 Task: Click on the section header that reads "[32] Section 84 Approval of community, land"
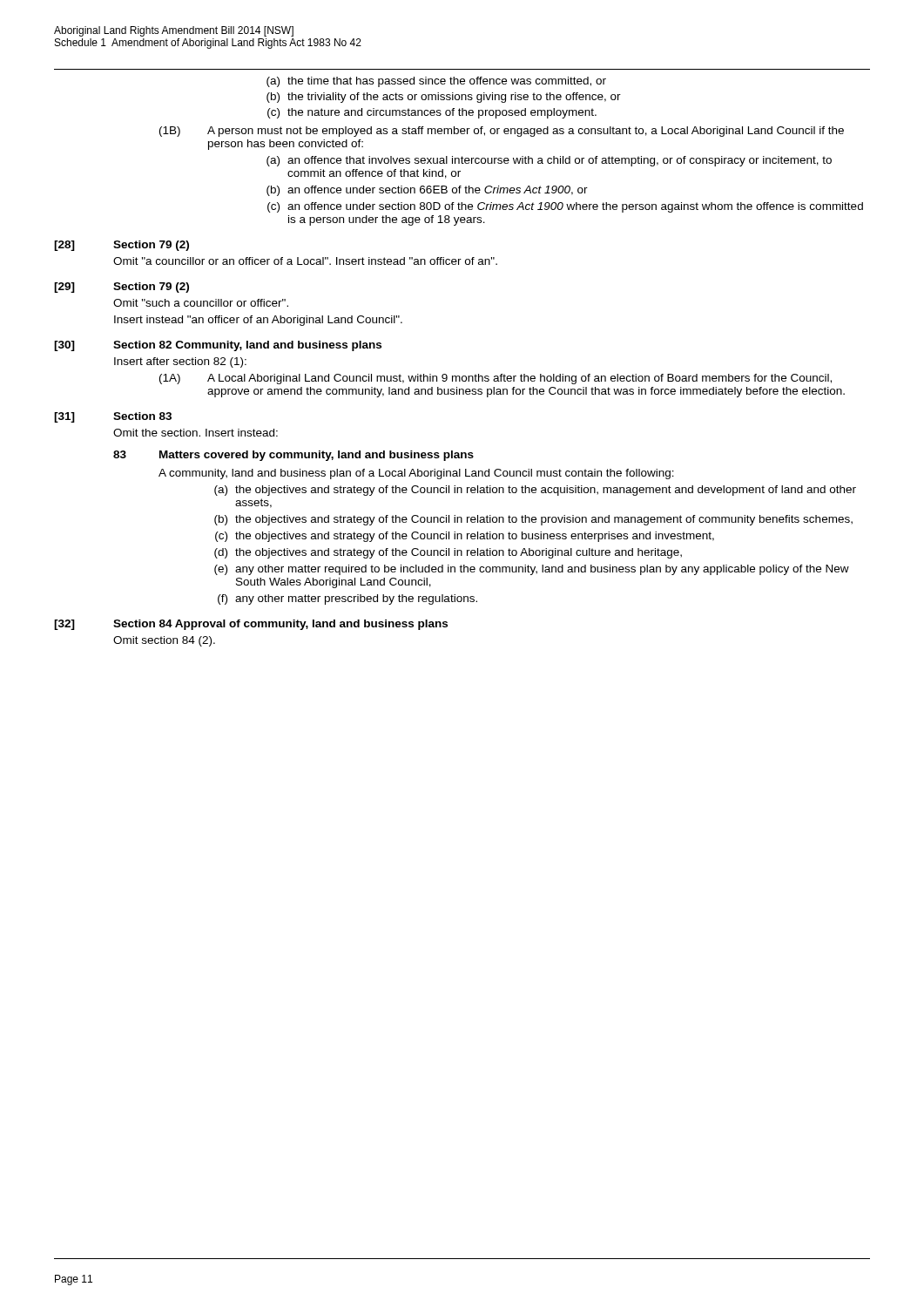(251, 625)
